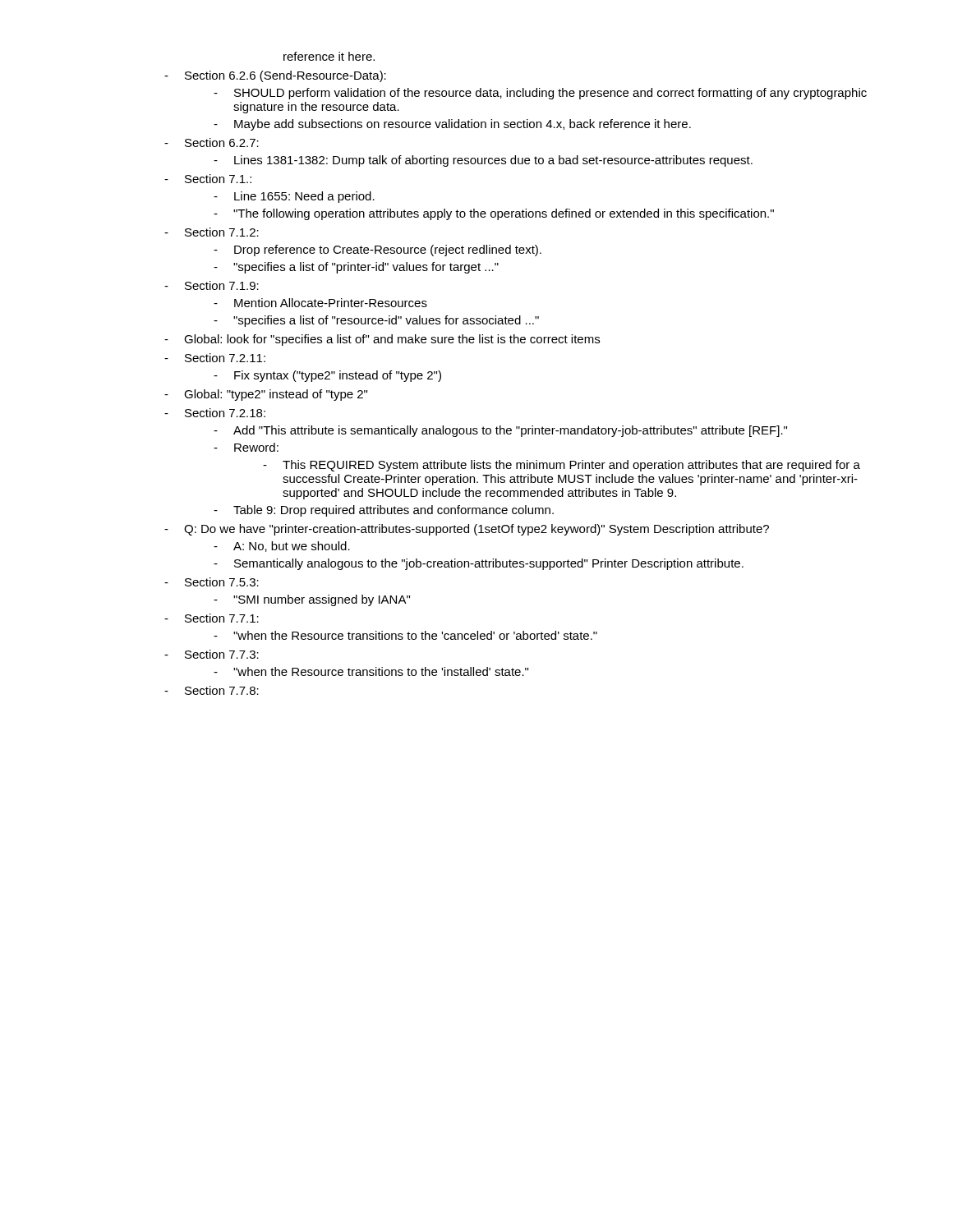
Task: Where does it say "- Section 7.1.9:"?
Action: [212, 285]
